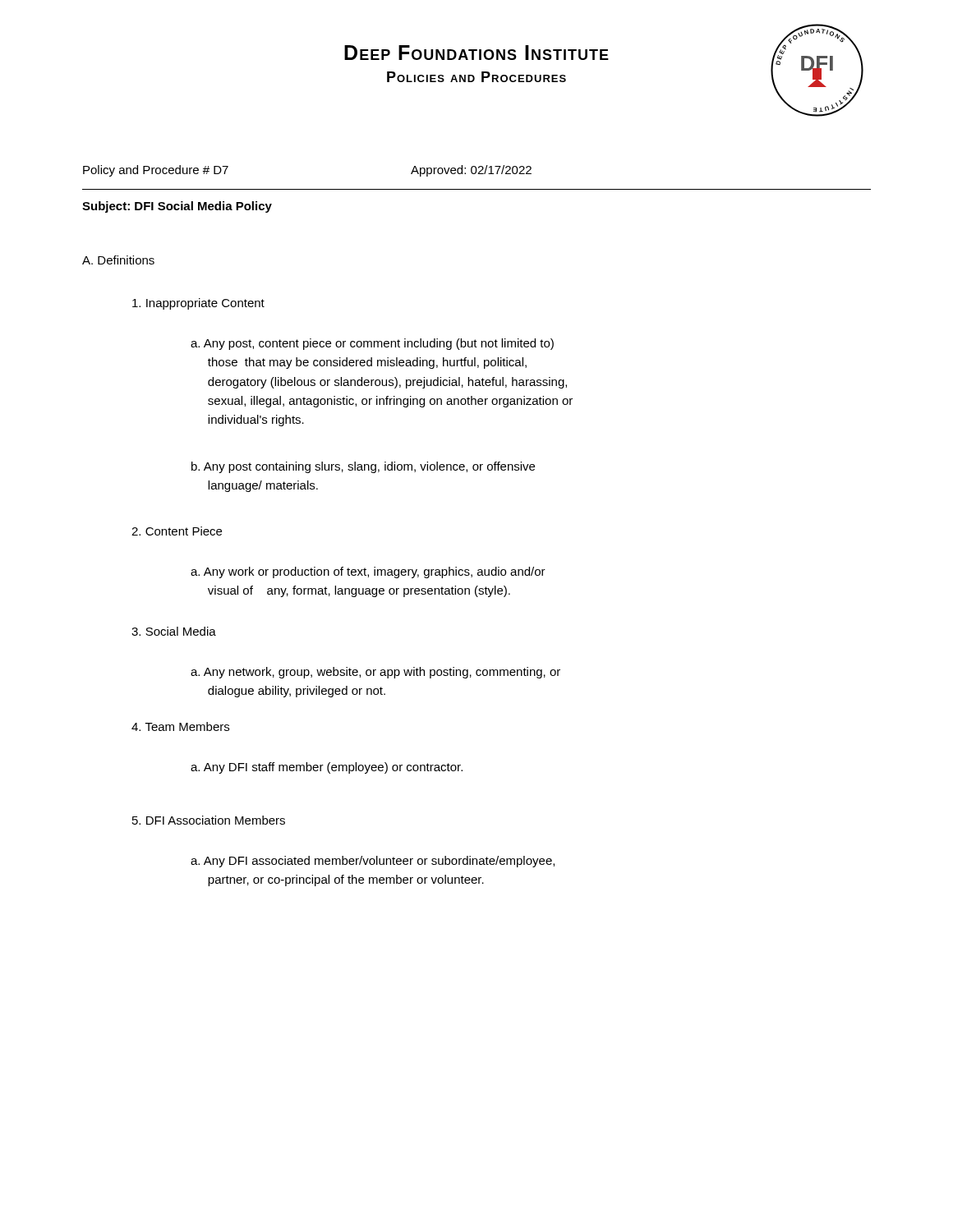Locate the list item containing "Inappropriate Content"
Image resolution: width=953 pixels, height=1232 pixels.
tap(198, 303)
